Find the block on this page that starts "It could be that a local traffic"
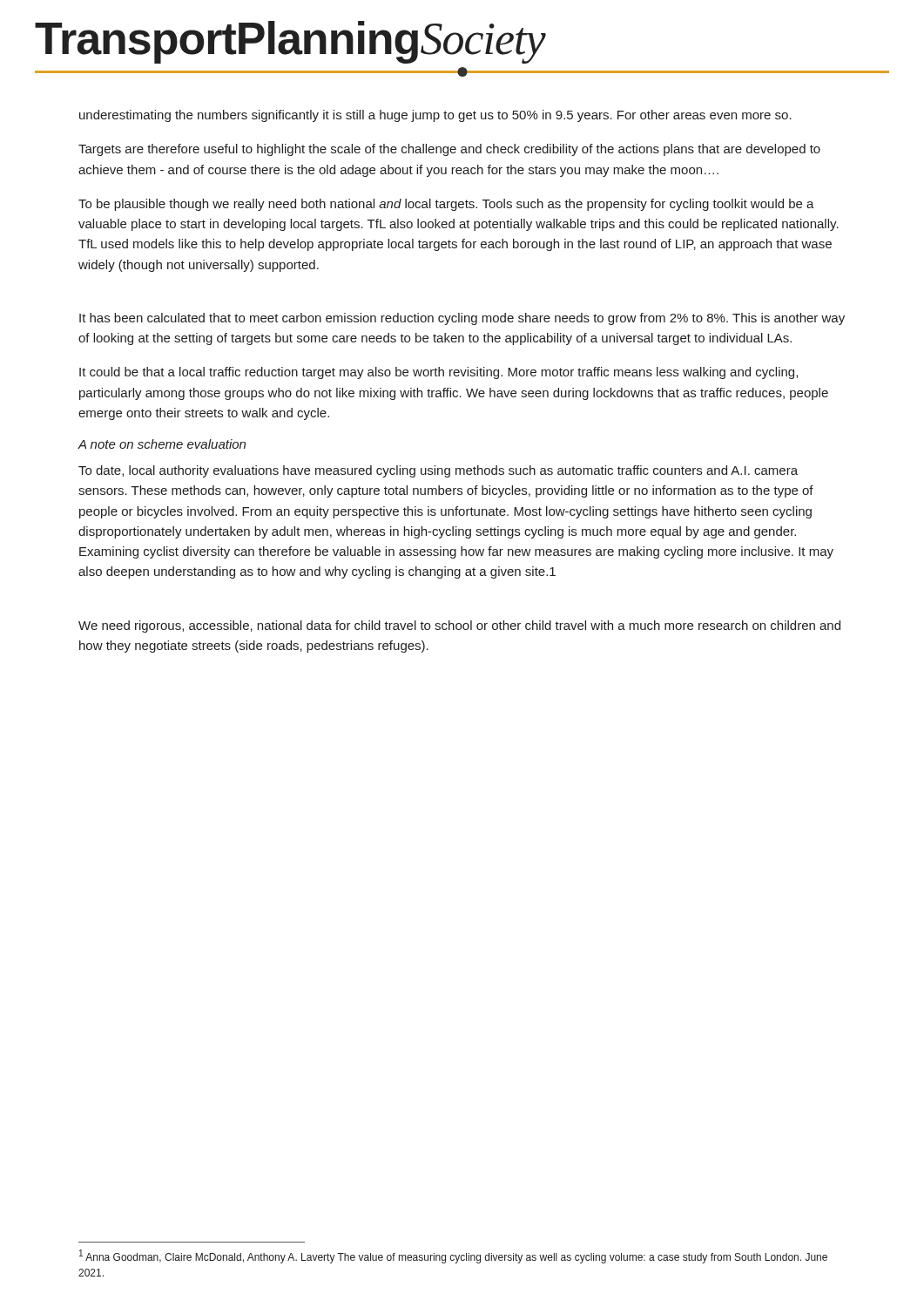The width and height of the screenshot is (924, 1307). point(453,392)
